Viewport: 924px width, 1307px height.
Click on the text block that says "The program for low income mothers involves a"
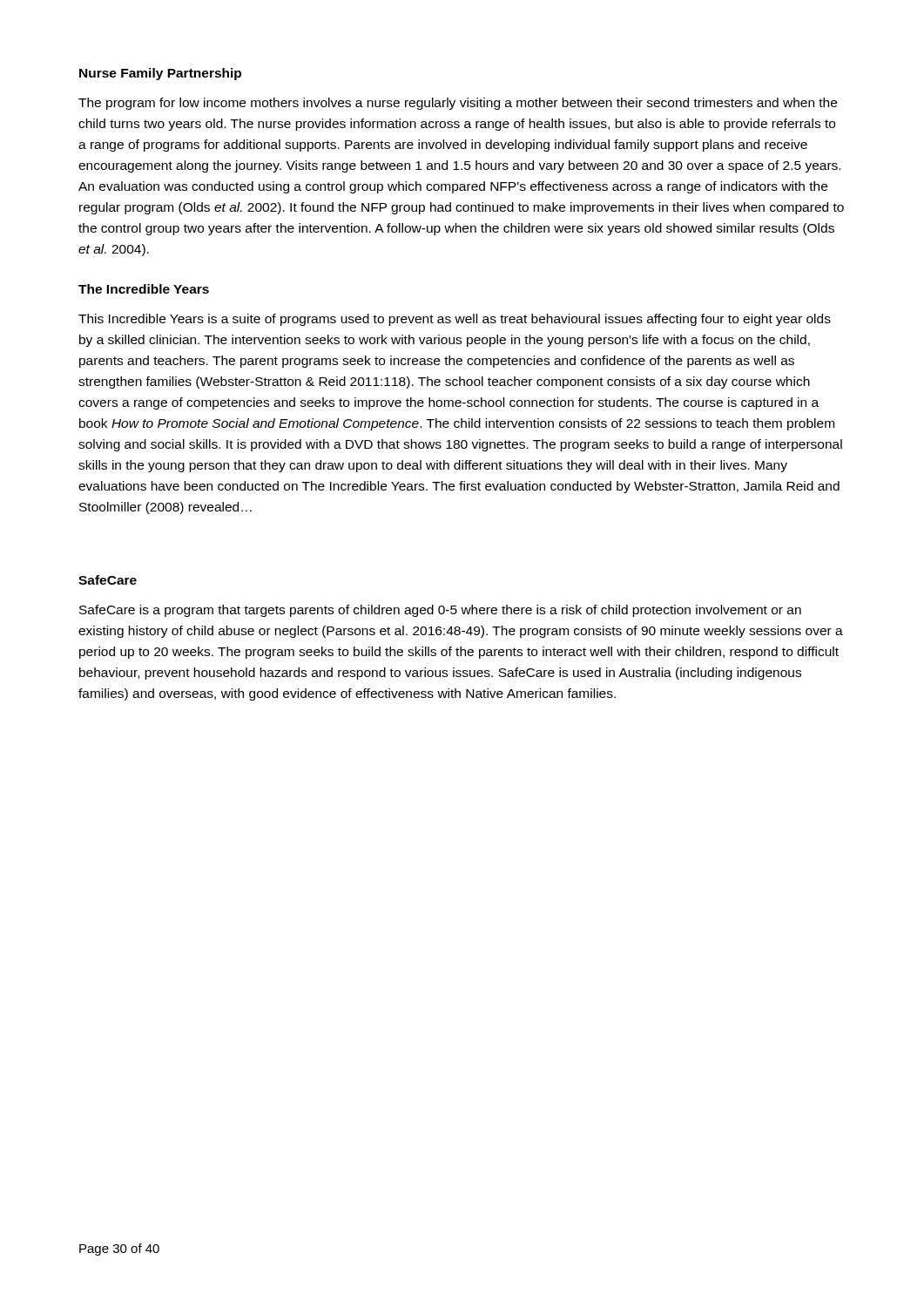(462, 176)
